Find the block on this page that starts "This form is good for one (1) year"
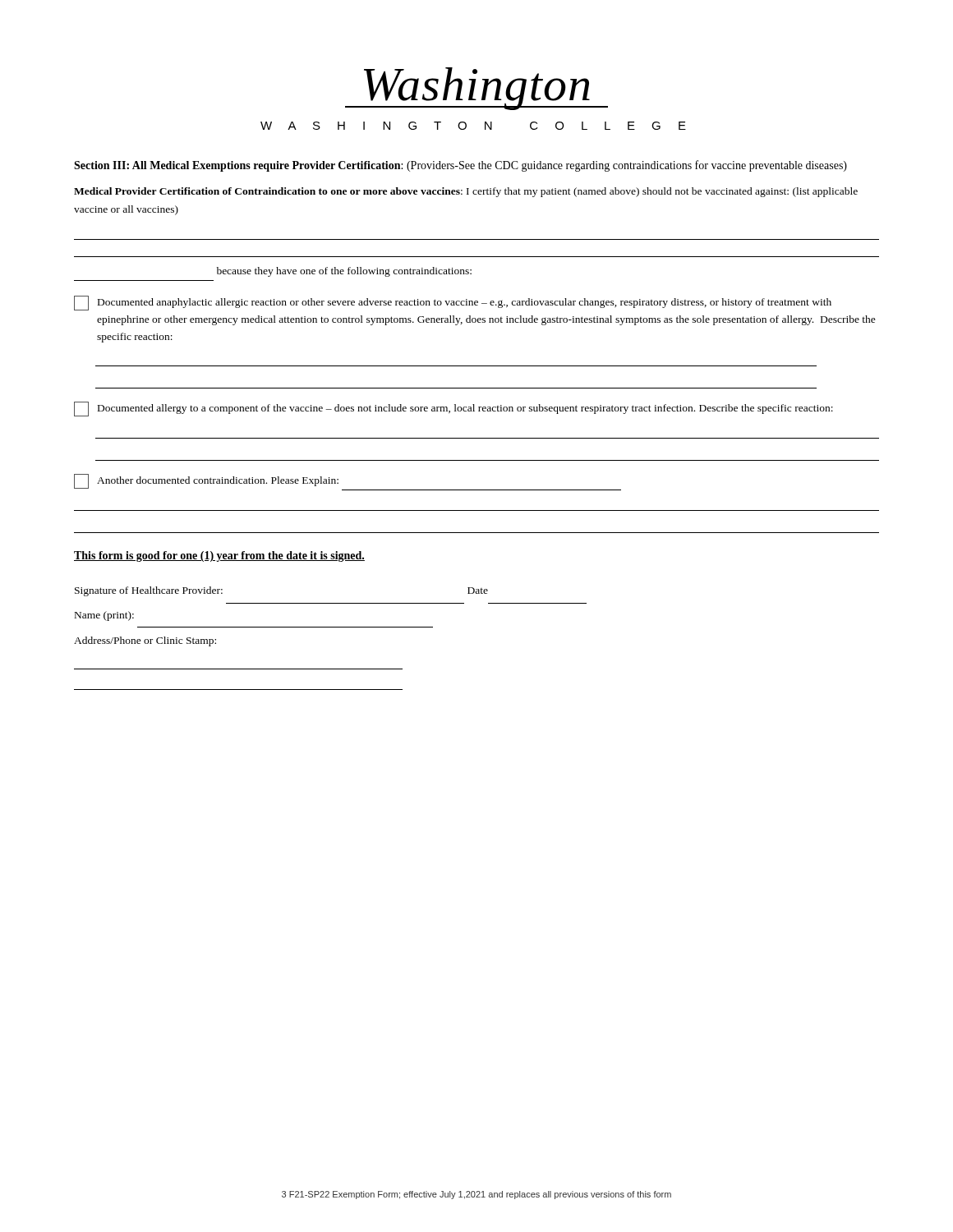 pyautogui.click(x=219, y=556)
